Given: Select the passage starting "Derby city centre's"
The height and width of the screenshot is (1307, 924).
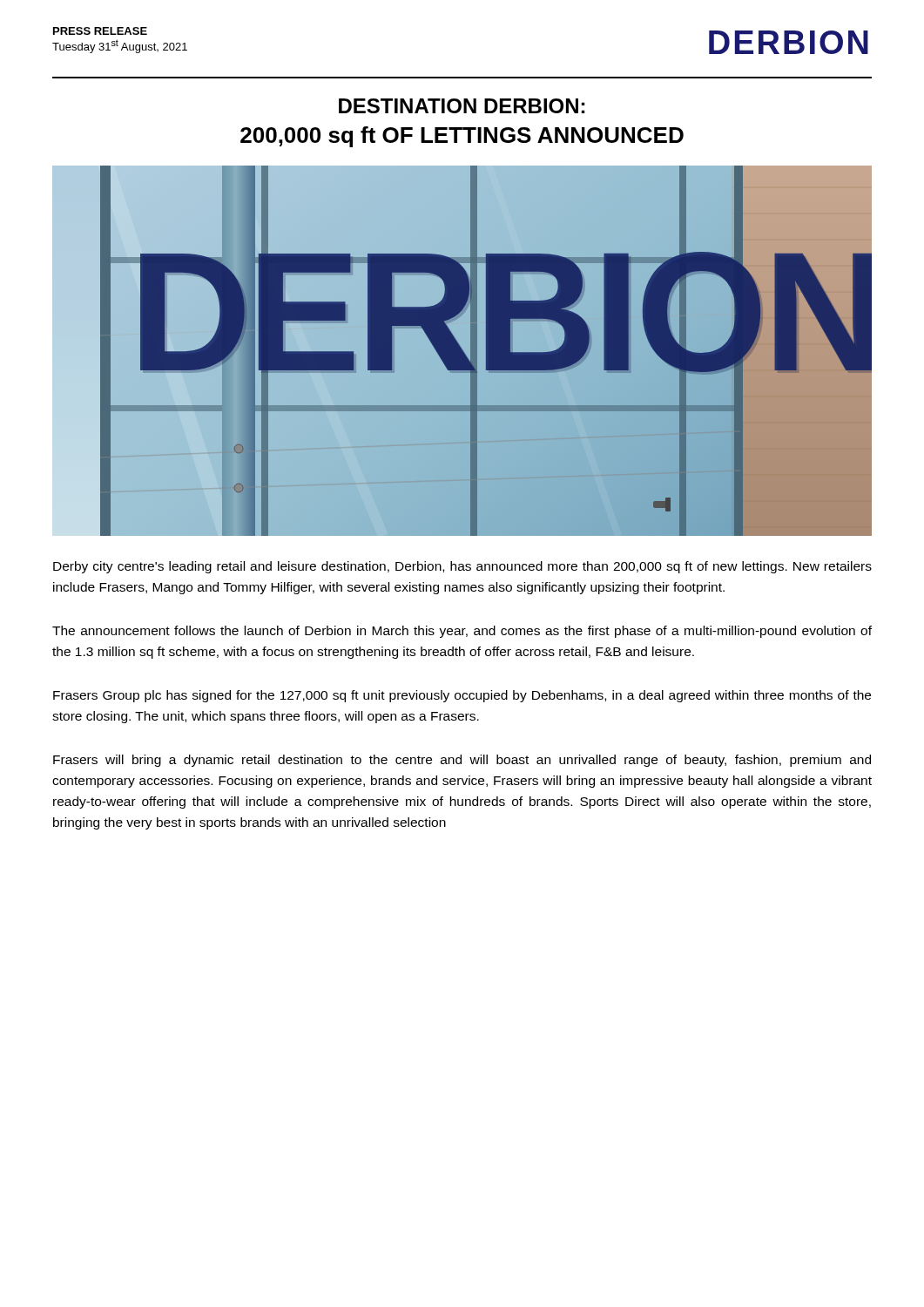Looking at the screenshot, I should click(x=462, y=576).
